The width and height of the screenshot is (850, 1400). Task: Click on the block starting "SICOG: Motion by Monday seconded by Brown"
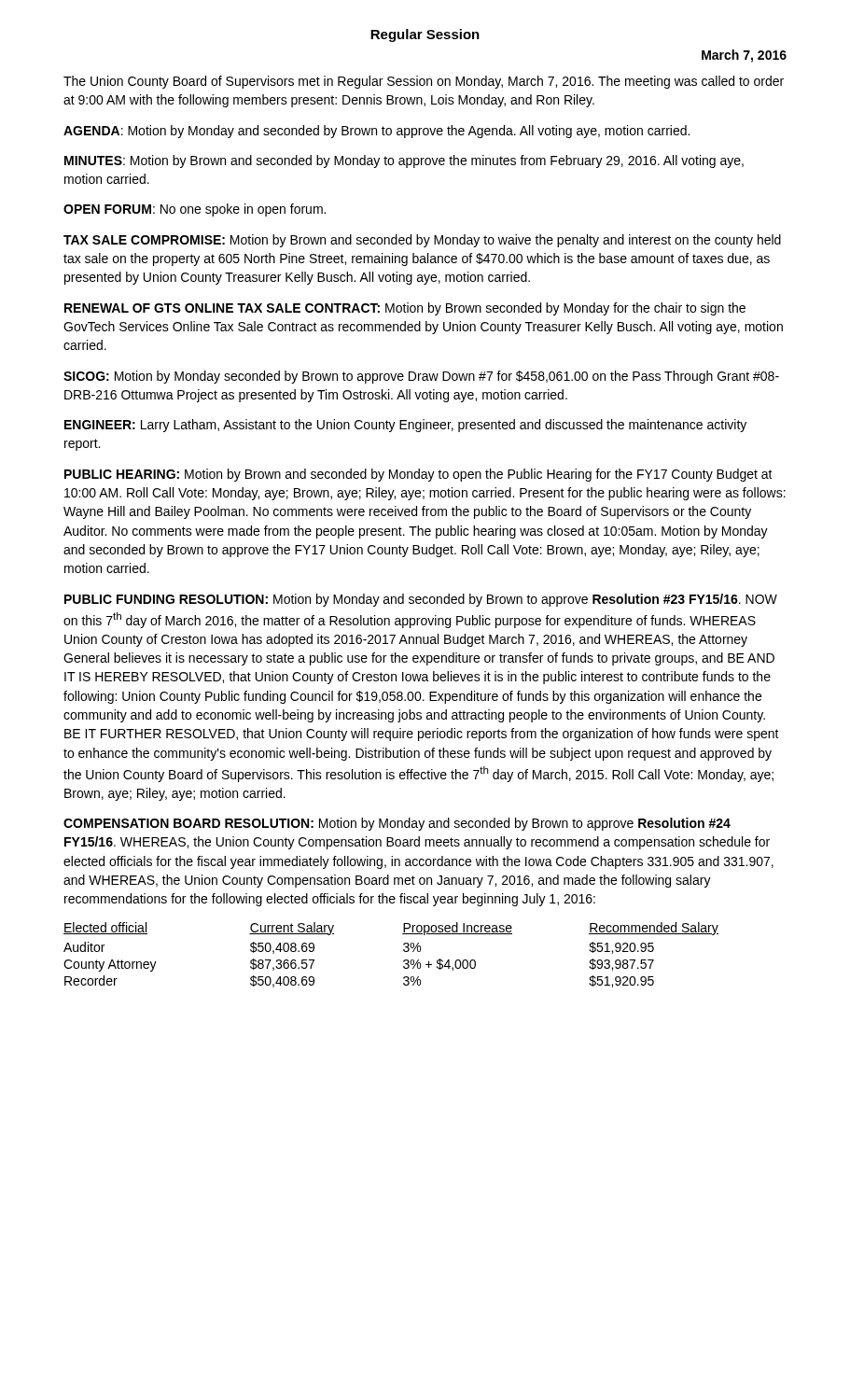[421, 385]
